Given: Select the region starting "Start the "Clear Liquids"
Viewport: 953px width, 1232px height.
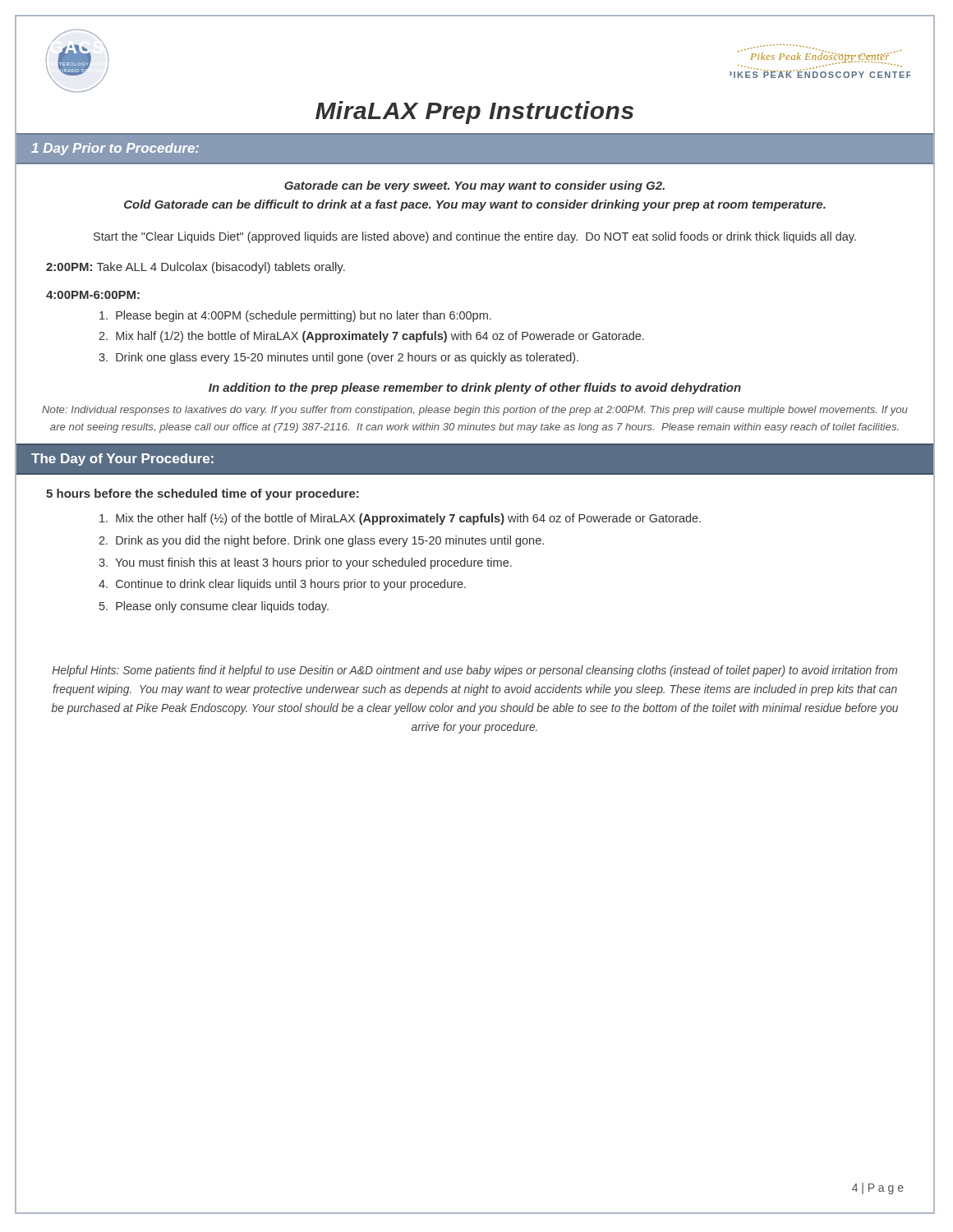Looking at the screenshot, I should pyautogui.click(x=475, y=236).
